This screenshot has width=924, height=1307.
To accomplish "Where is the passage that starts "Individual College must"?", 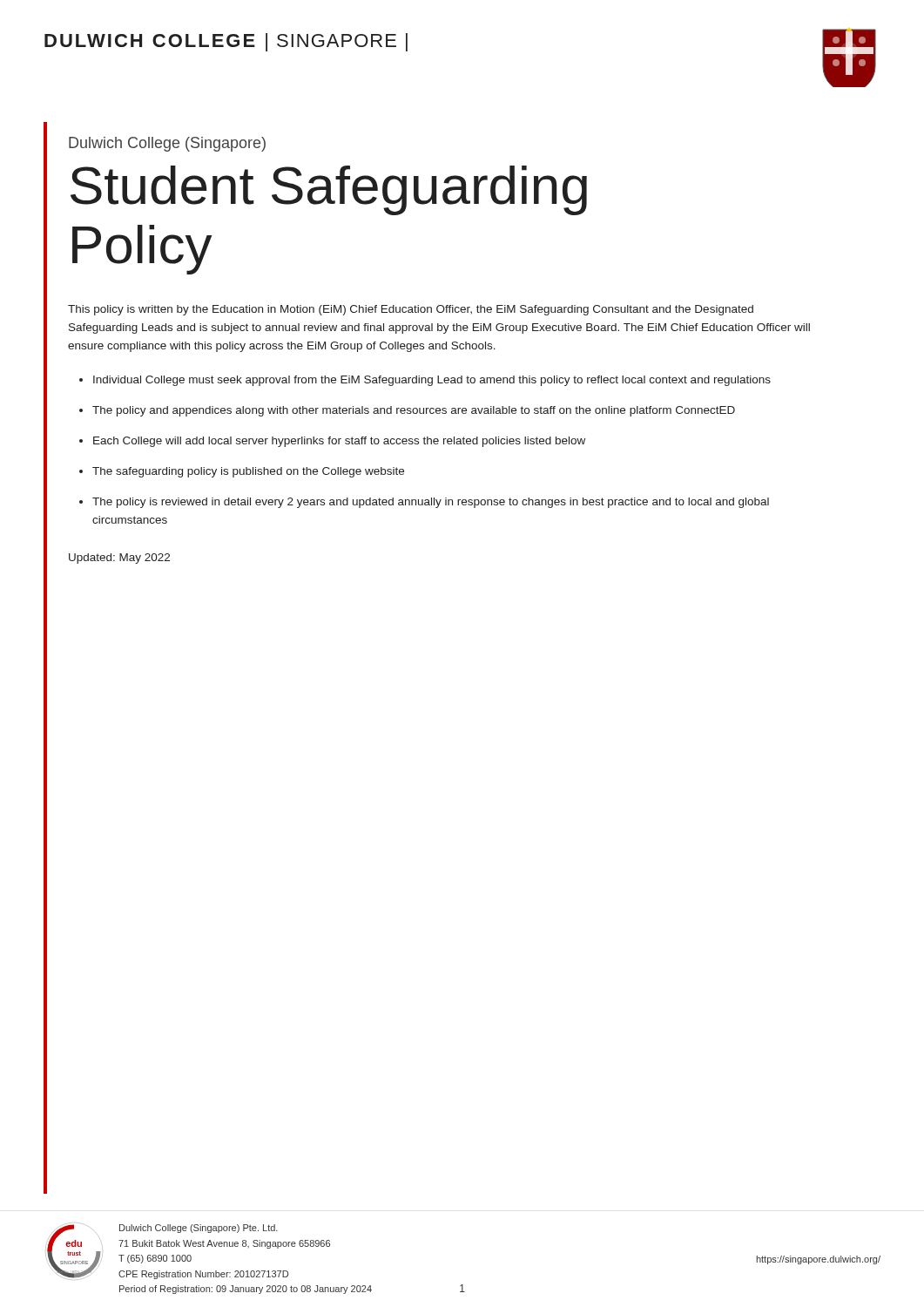I will tap(432, 380).
